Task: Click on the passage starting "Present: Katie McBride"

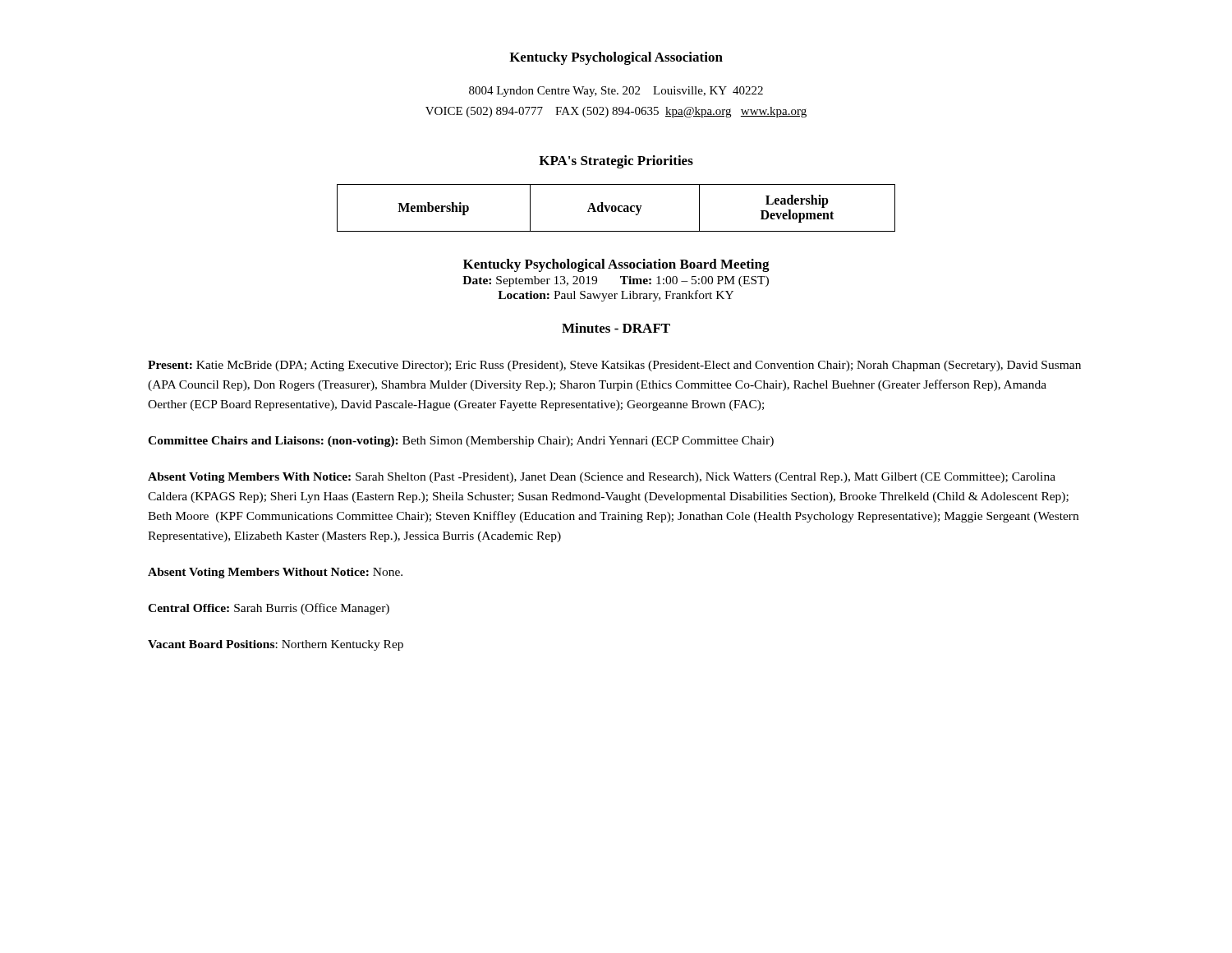Action: (x=615, y=384)
